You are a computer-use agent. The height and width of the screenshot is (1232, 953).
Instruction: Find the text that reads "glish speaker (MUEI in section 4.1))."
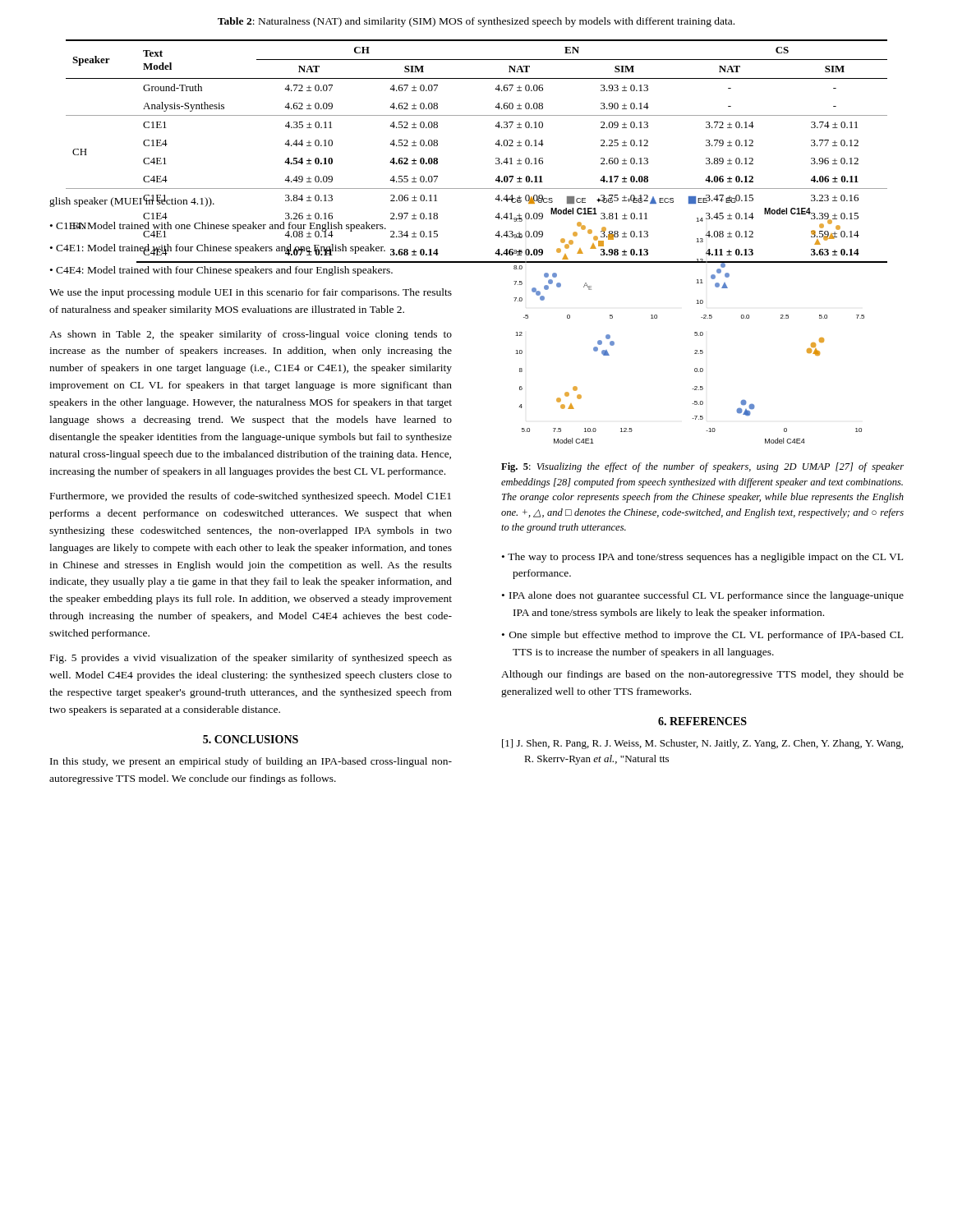pyautogui.click(x=132, y=201)
